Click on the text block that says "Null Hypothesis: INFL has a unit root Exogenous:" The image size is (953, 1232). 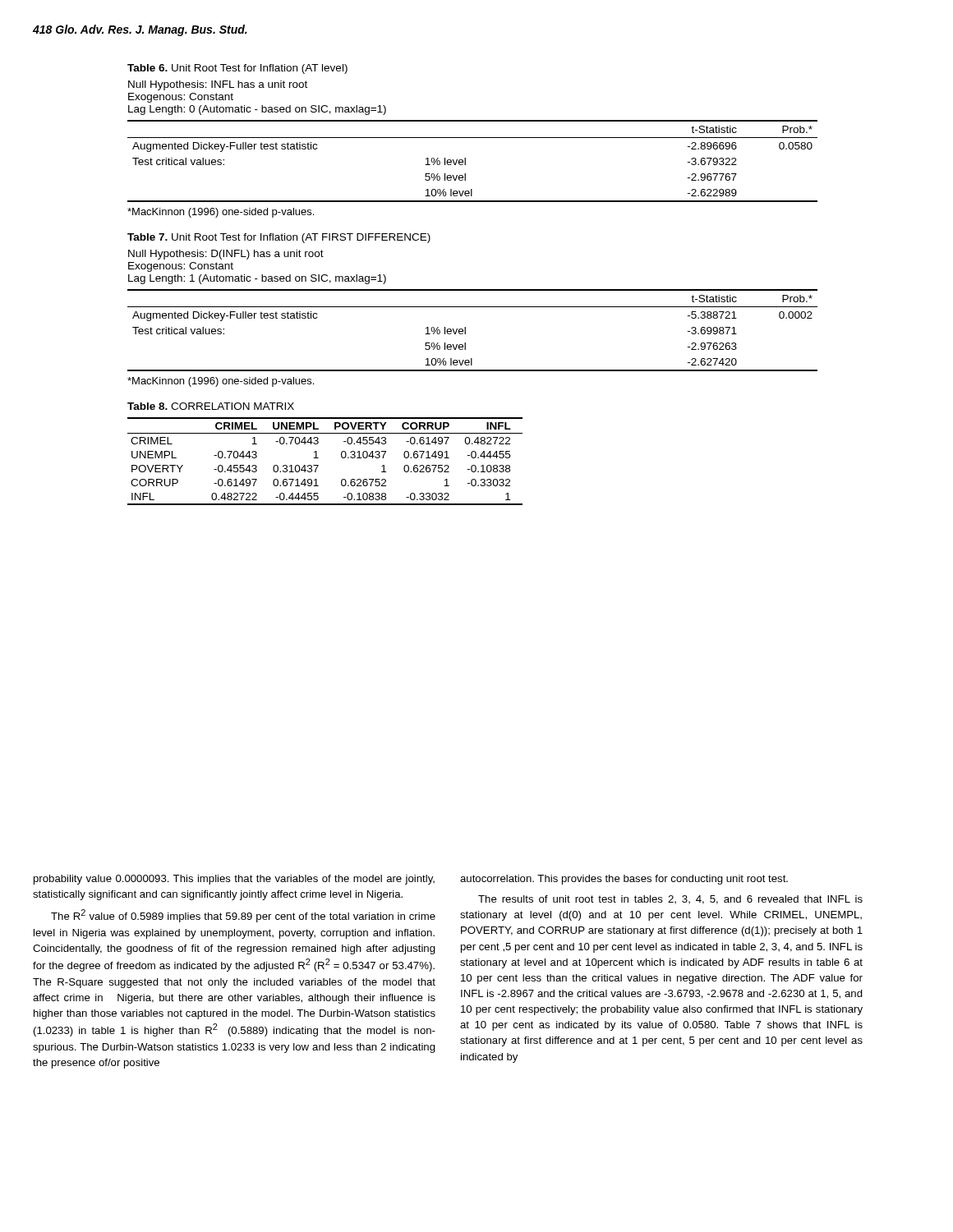pos(218,85)
